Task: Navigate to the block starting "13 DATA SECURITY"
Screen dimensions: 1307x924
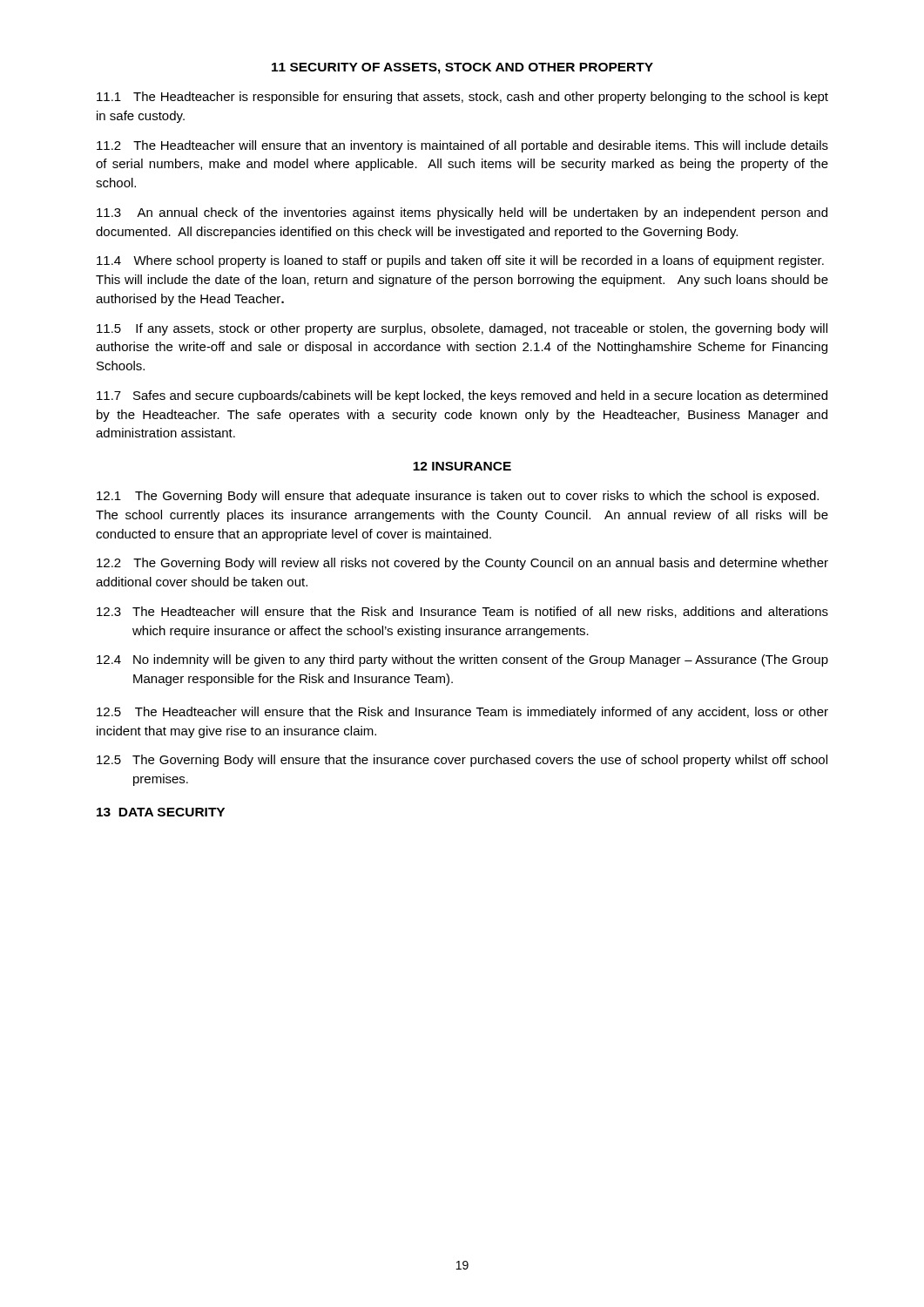Action: click(x=161, y=811)
